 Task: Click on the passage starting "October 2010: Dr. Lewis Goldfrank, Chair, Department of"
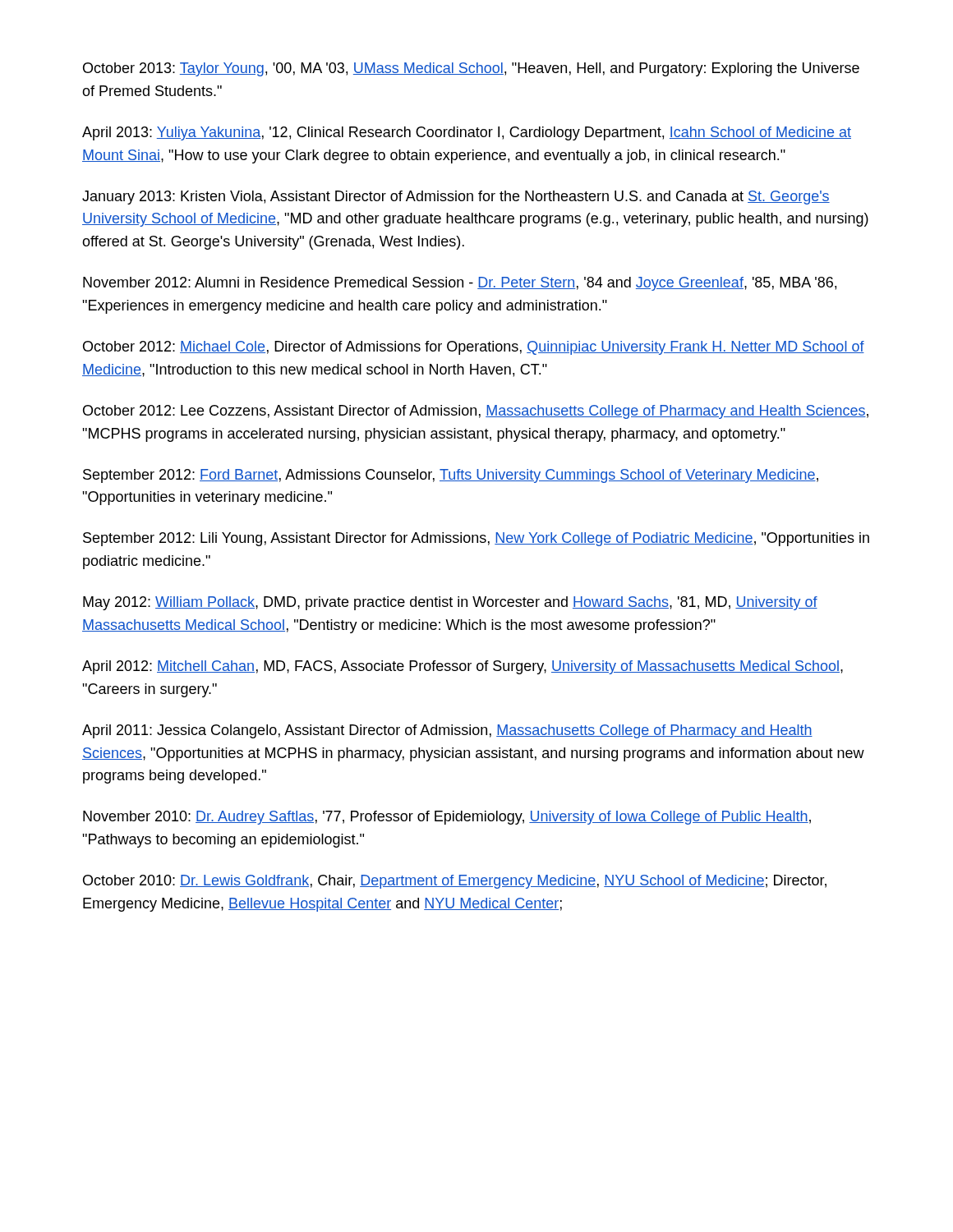(x=455, y=892)
